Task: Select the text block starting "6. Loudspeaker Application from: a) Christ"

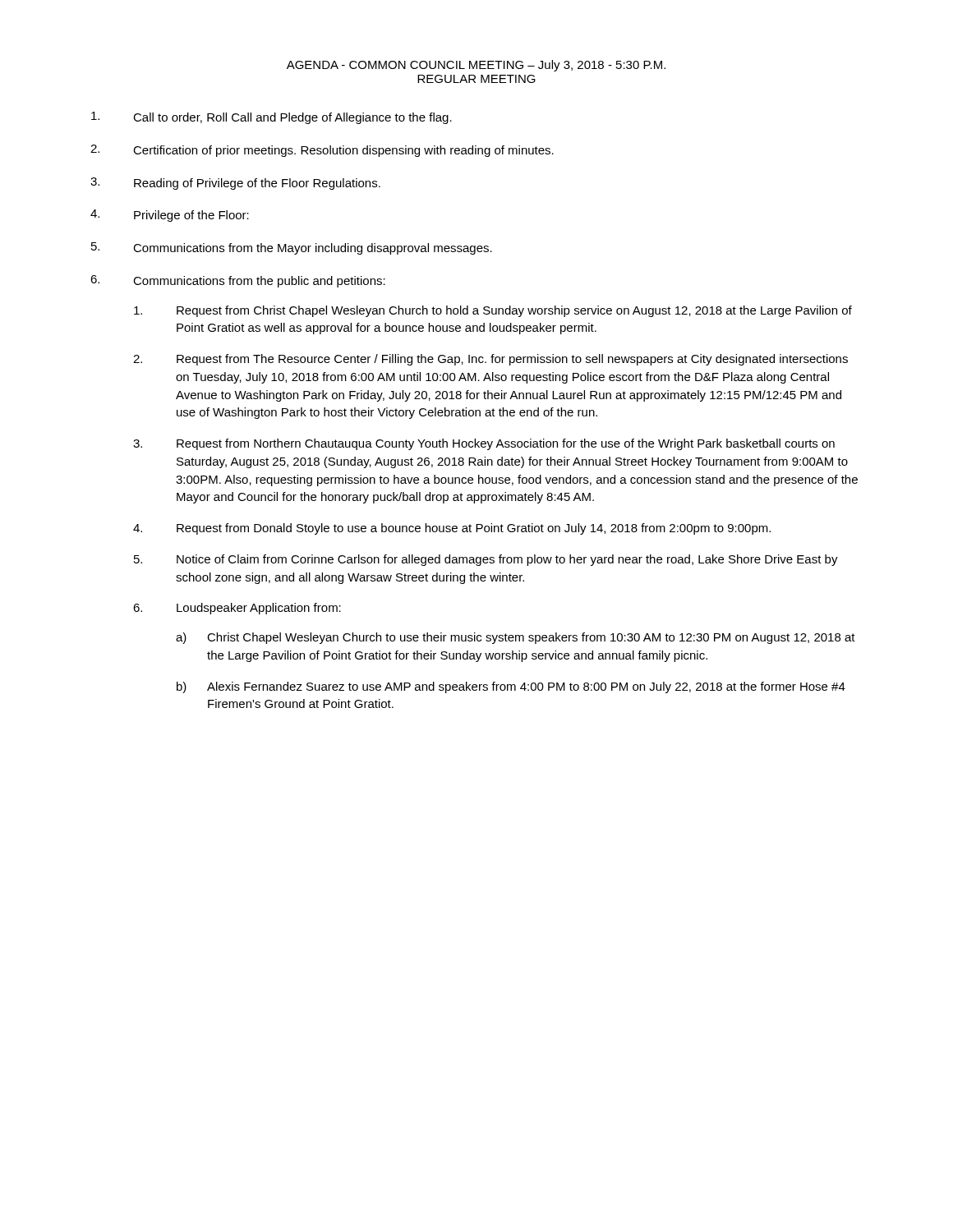Action: [x=498, y=663]
